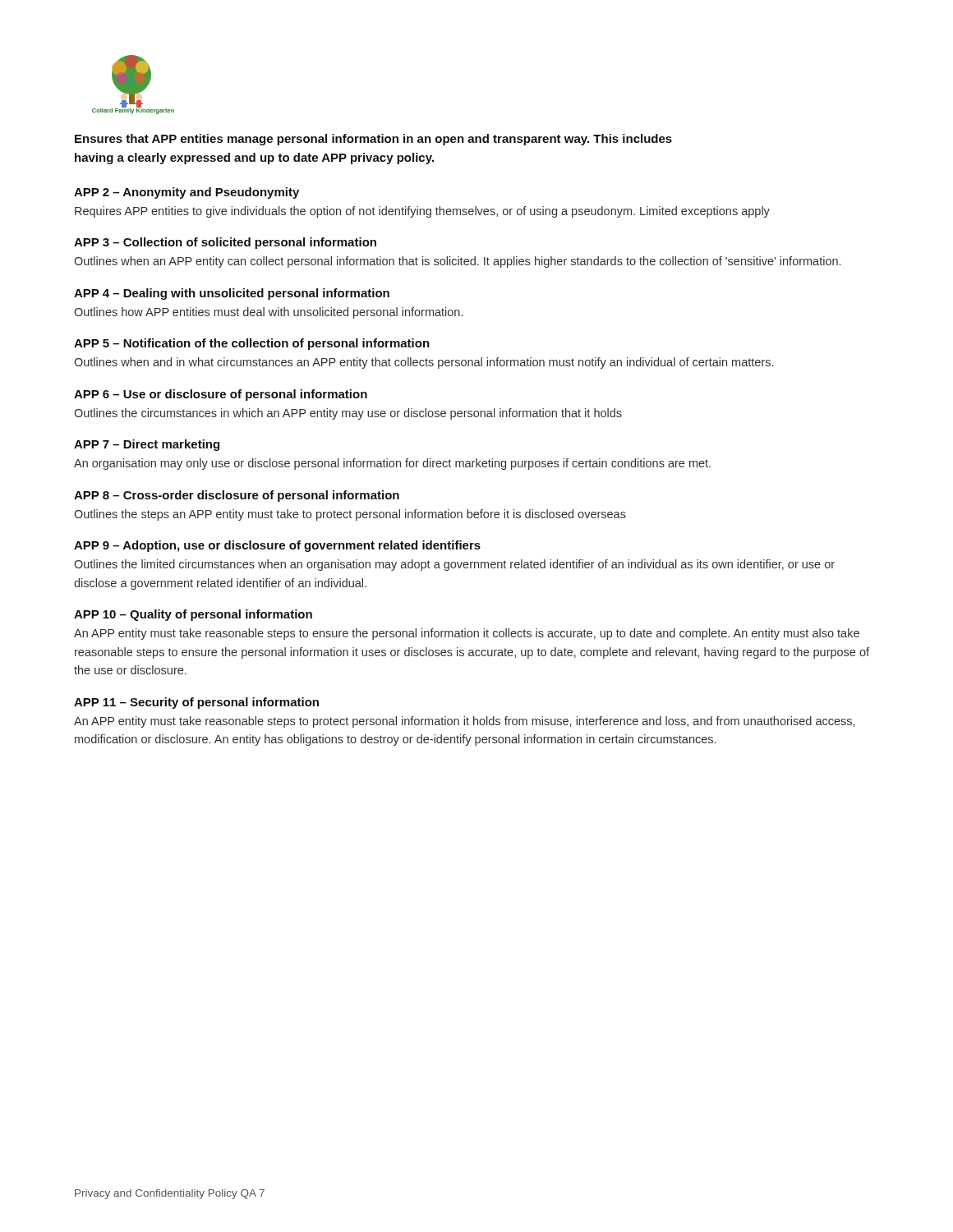
Task: Click on the element starting "Outlines the circumstances in which"
Action: coord(348,413)
